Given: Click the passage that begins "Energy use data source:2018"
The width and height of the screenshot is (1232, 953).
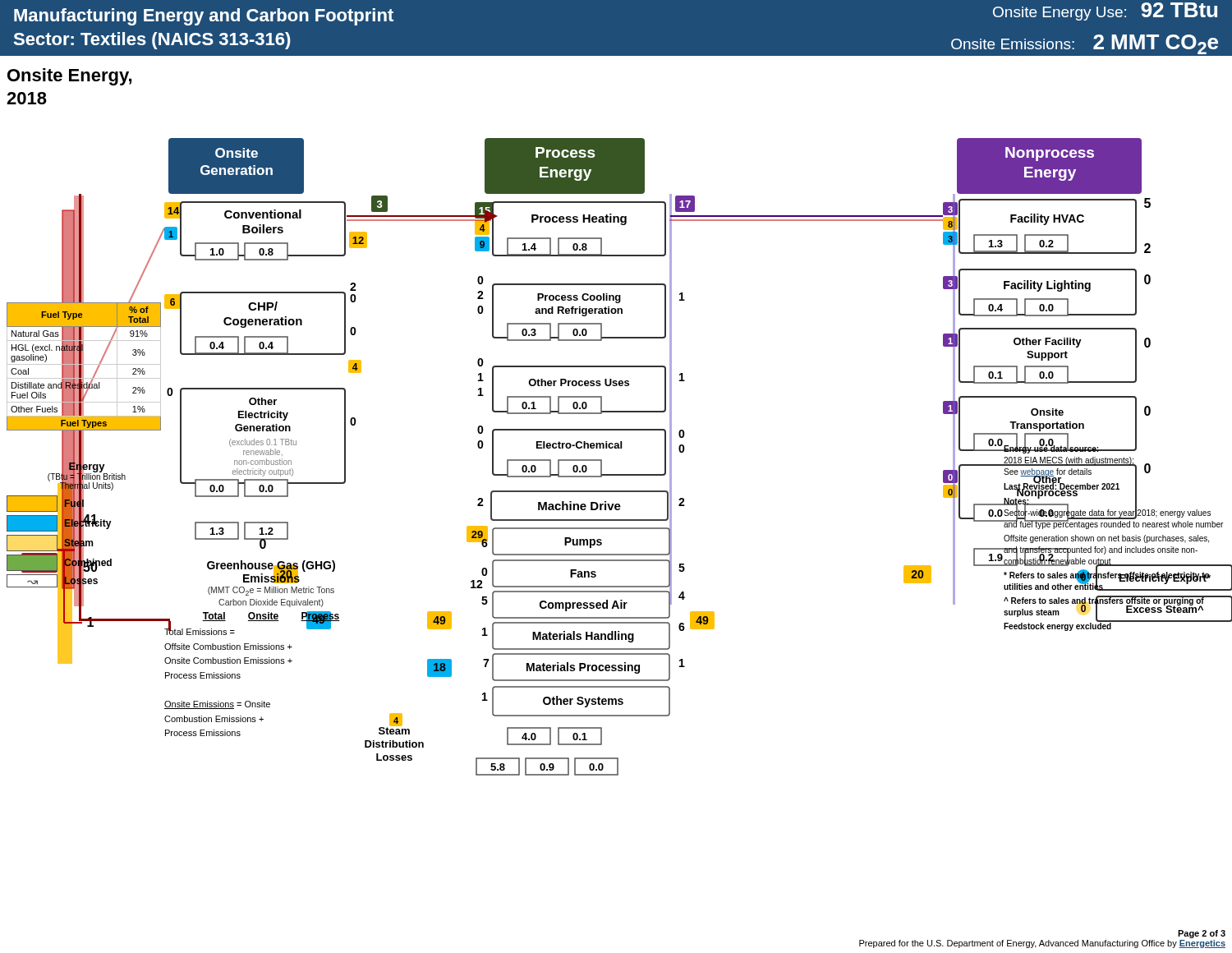Looking at the screenshot, I should (1115, 538).
